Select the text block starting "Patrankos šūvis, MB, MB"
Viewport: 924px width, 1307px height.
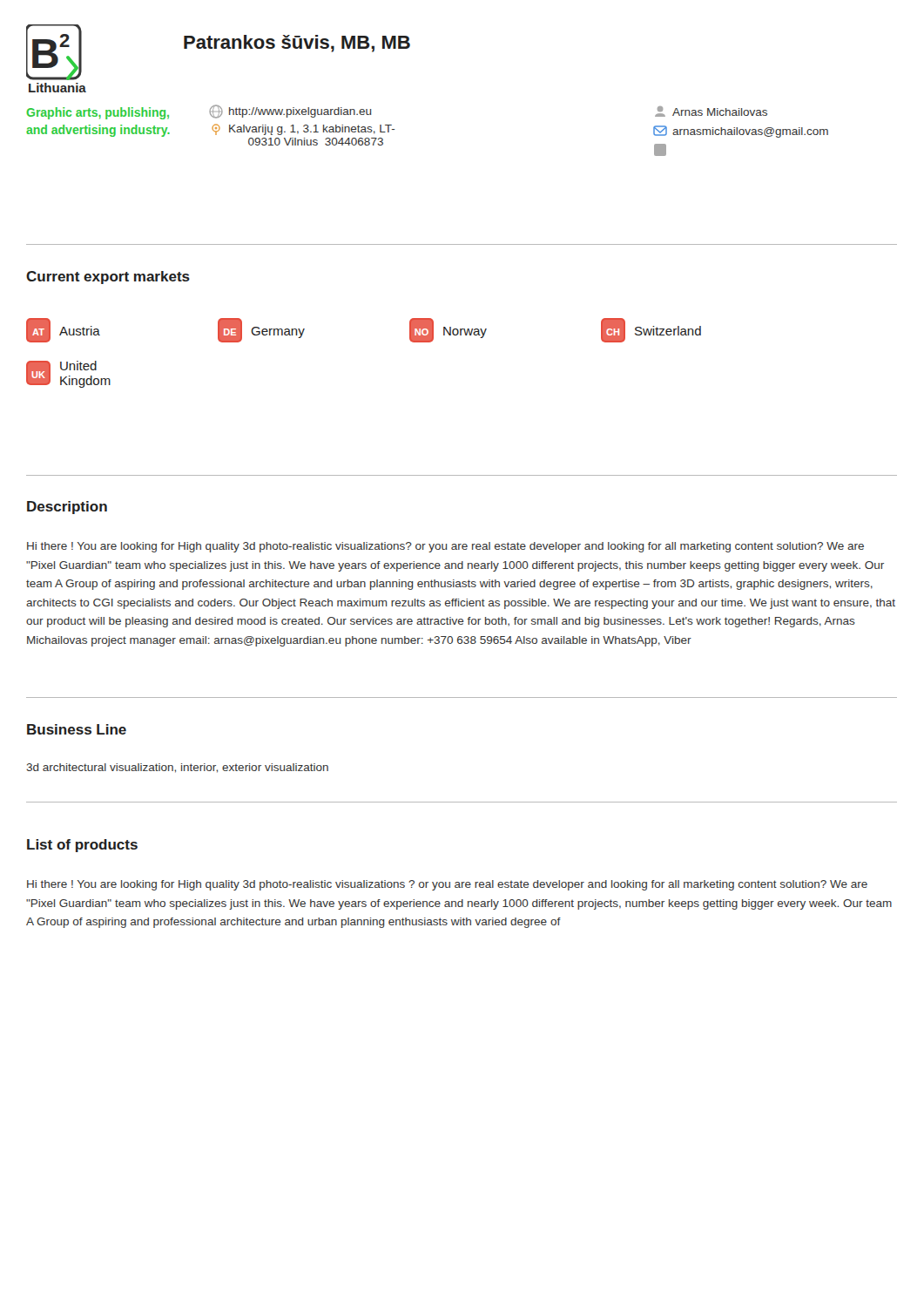click(x=297, y=44)
